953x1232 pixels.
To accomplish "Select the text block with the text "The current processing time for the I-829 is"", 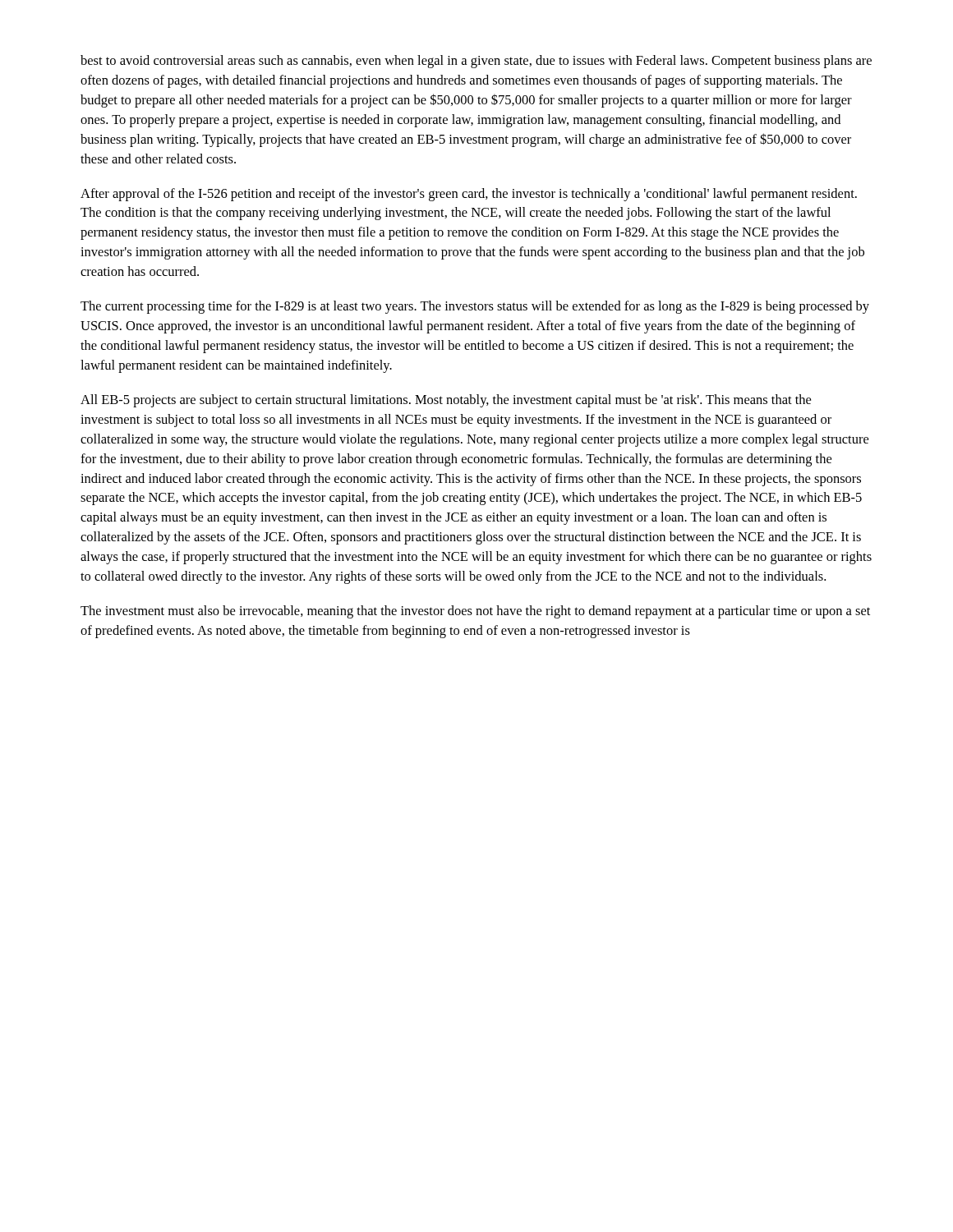I will point(475,336).
